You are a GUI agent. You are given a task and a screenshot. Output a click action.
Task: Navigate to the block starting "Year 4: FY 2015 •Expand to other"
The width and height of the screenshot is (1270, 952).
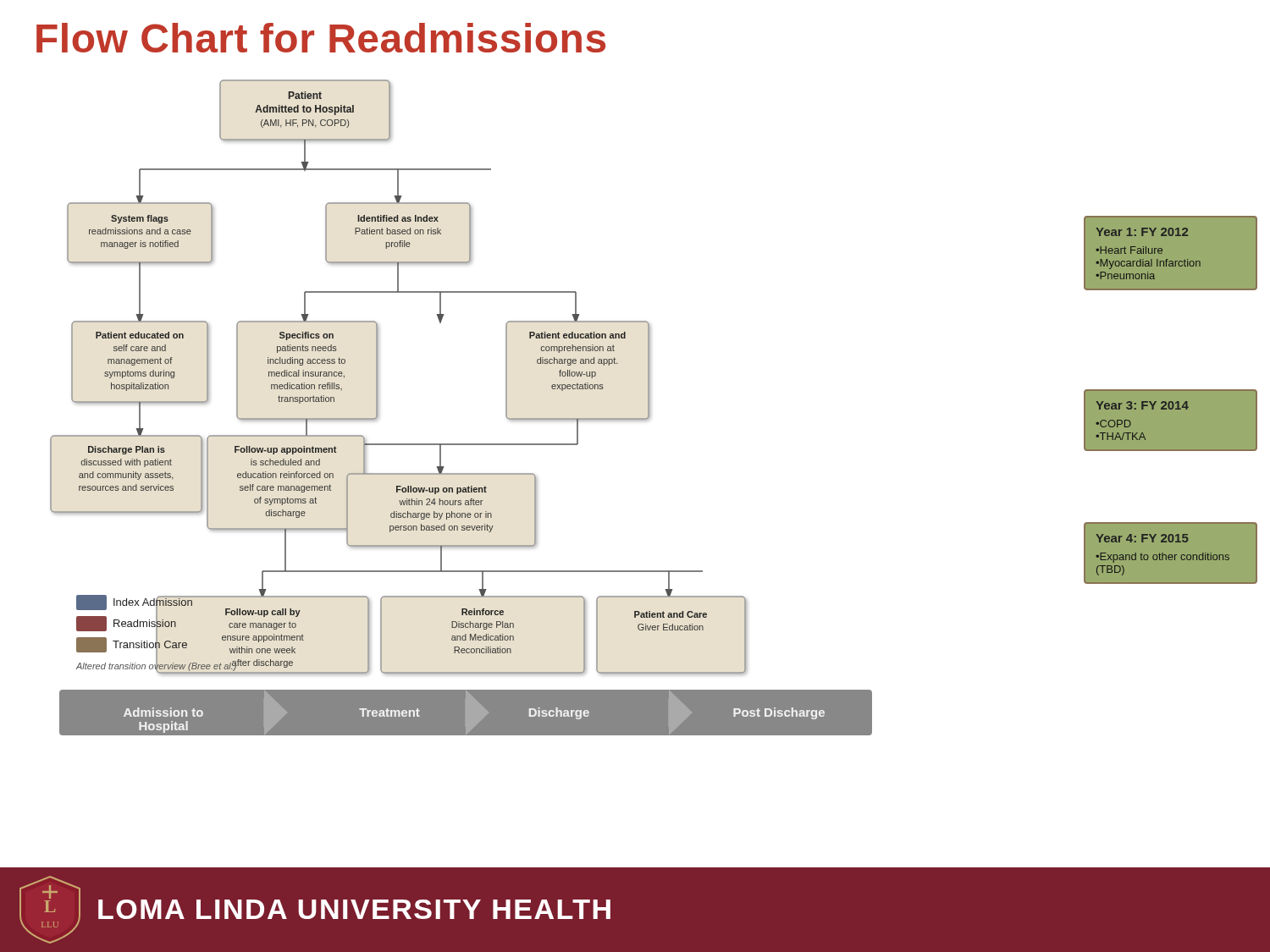coord(1171,553)
